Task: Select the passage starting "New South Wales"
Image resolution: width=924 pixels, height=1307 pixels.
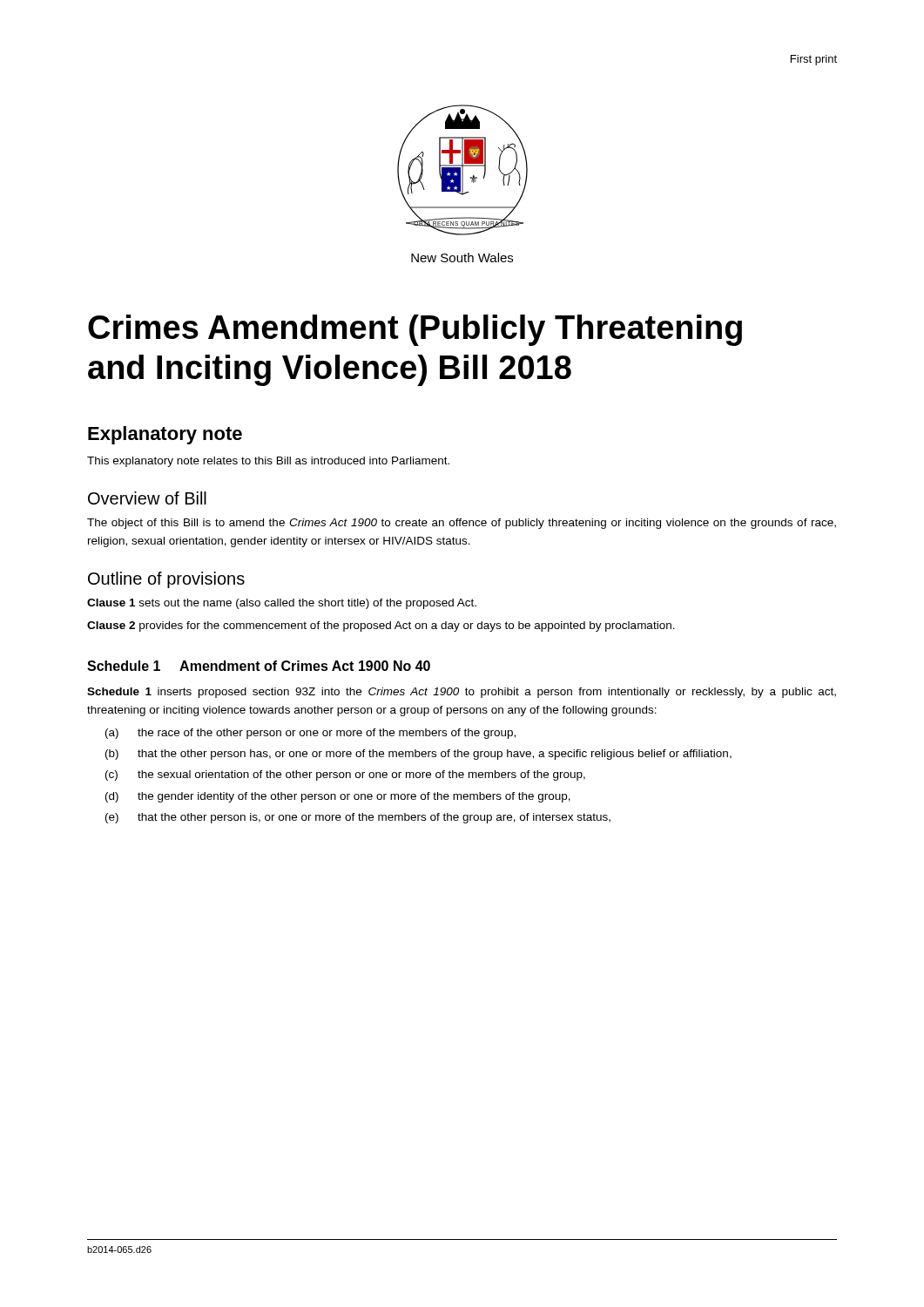Action: [x=462, y=257]
